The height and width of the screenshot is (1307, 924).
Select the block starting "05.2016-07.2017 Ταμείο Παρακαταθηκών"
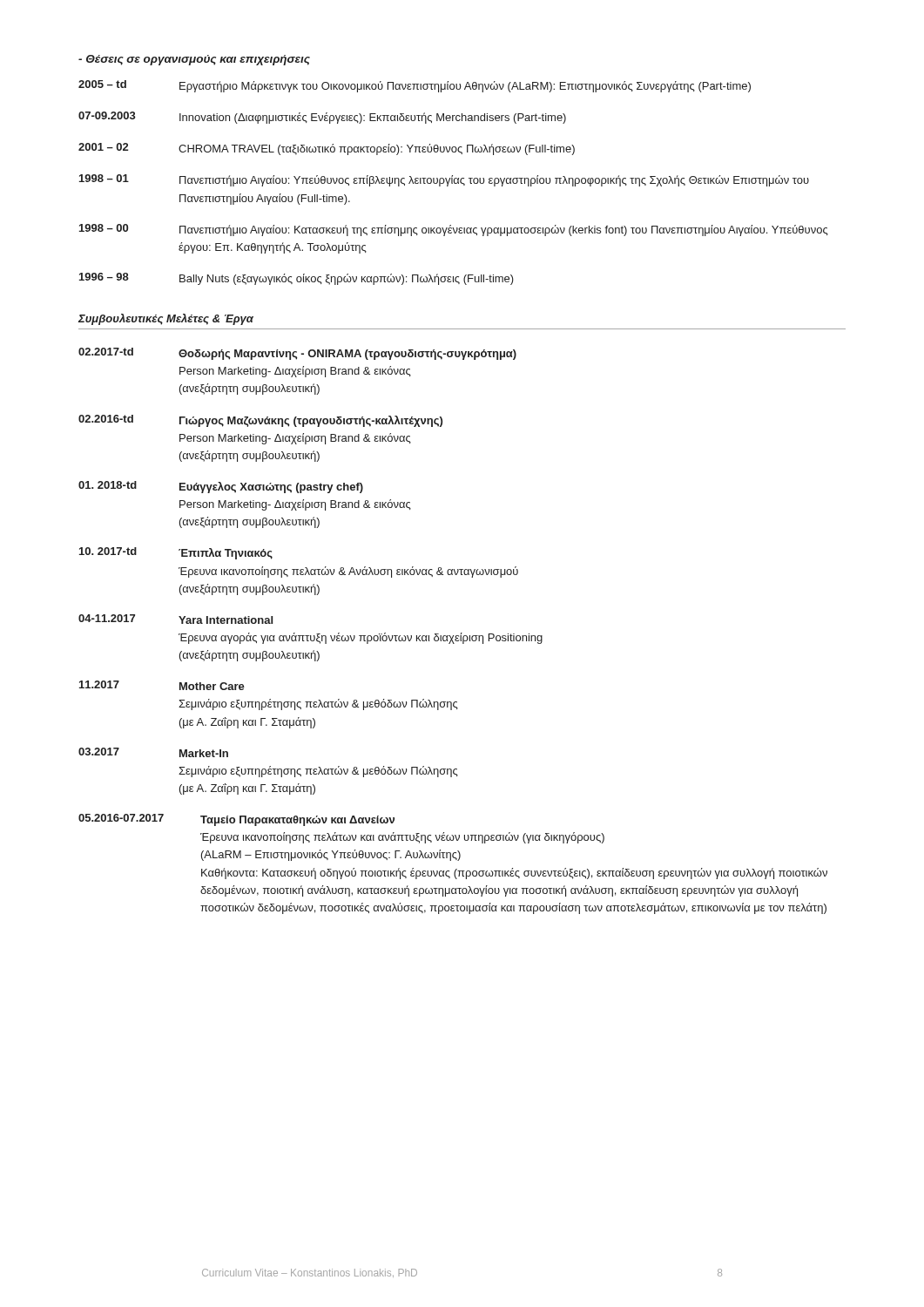point(462,864)
